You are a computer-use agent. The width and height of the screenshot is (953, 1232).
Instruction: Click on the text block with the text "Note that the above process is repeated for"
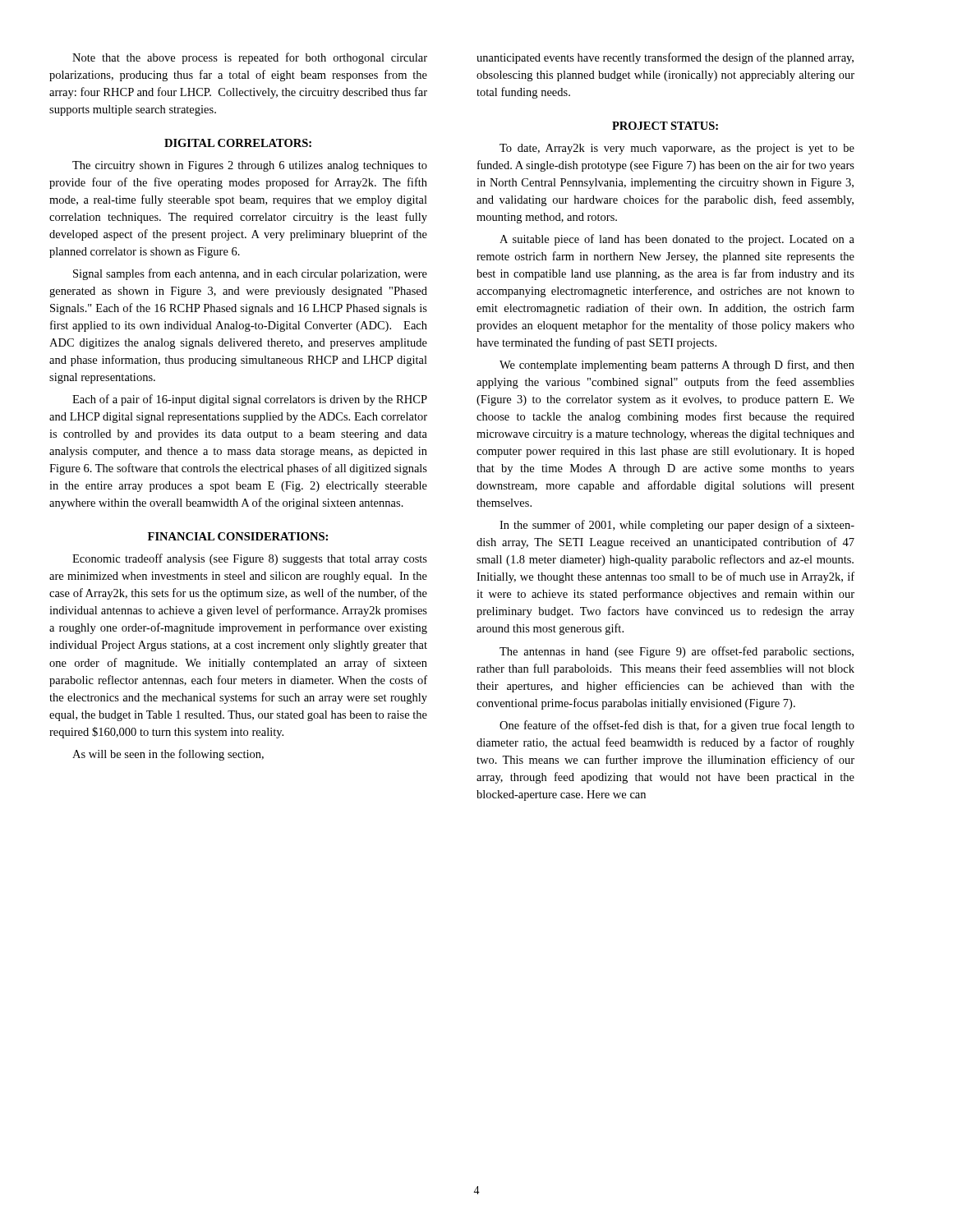pos(238,84)
